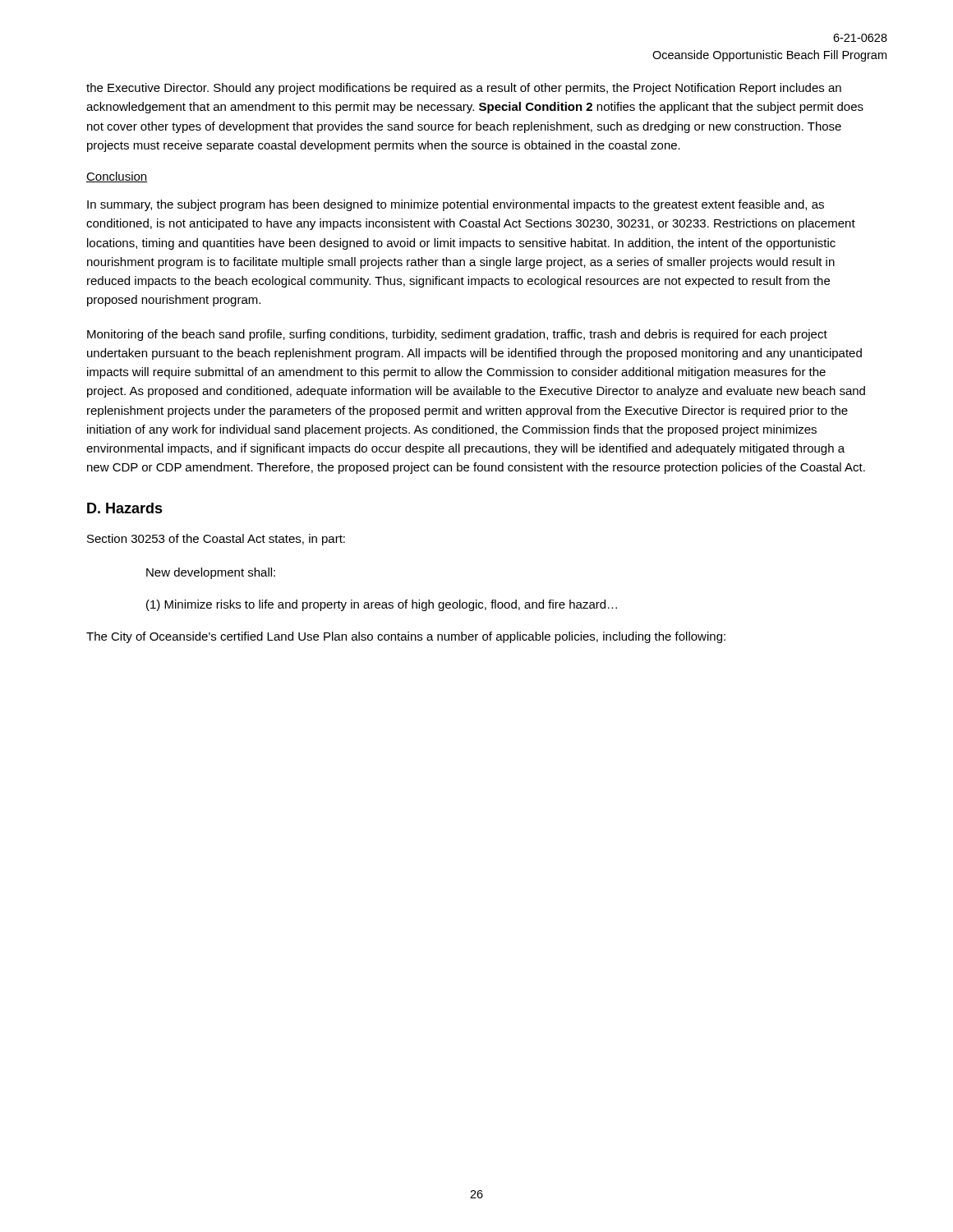This screenshot has height=1232, width=953.
Task: Locate the text block that says "The City of Oceanside's certified"
Action: coord(406,636)
